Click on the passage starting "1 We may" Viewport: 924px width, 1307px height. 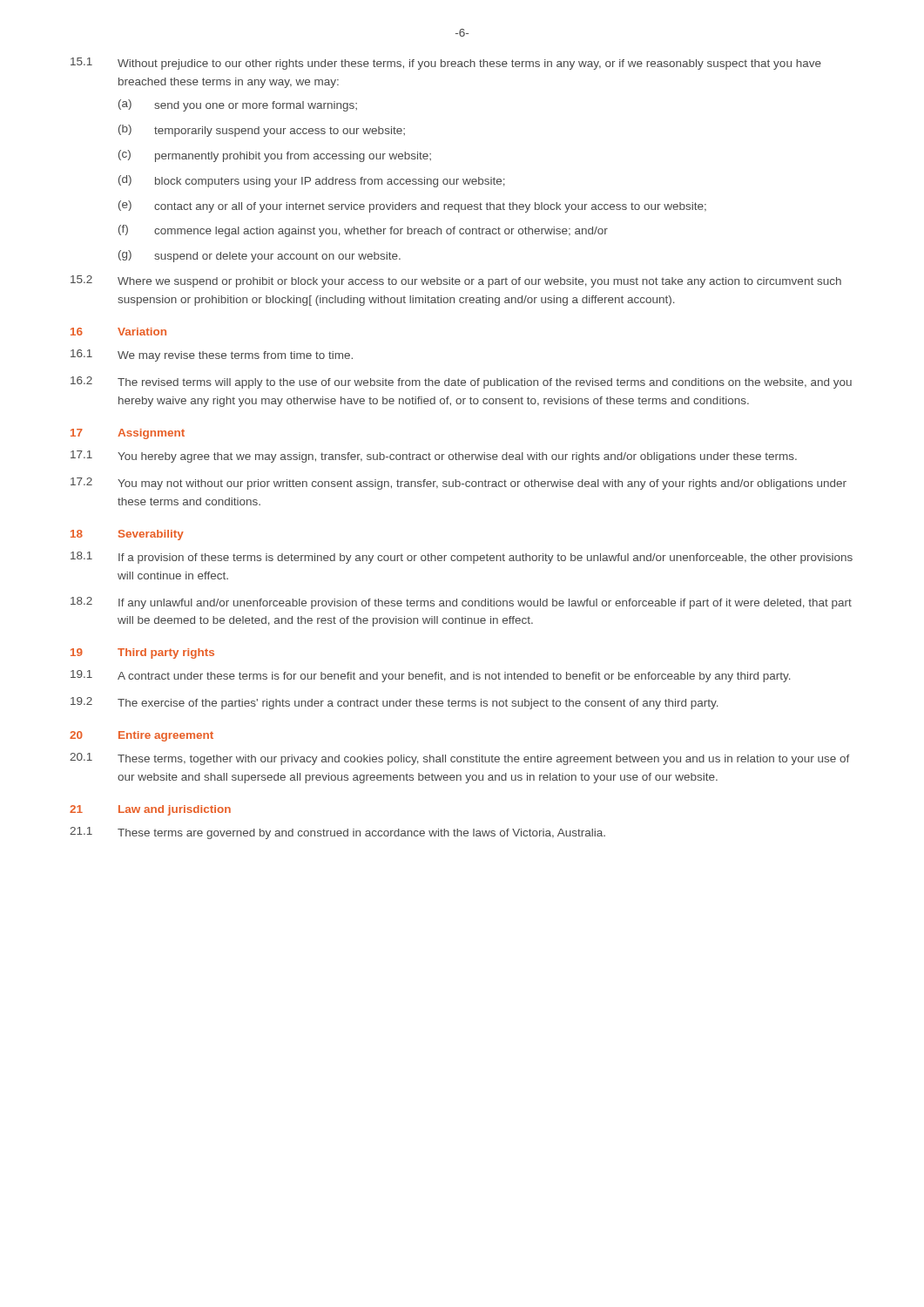coord(212,356)
